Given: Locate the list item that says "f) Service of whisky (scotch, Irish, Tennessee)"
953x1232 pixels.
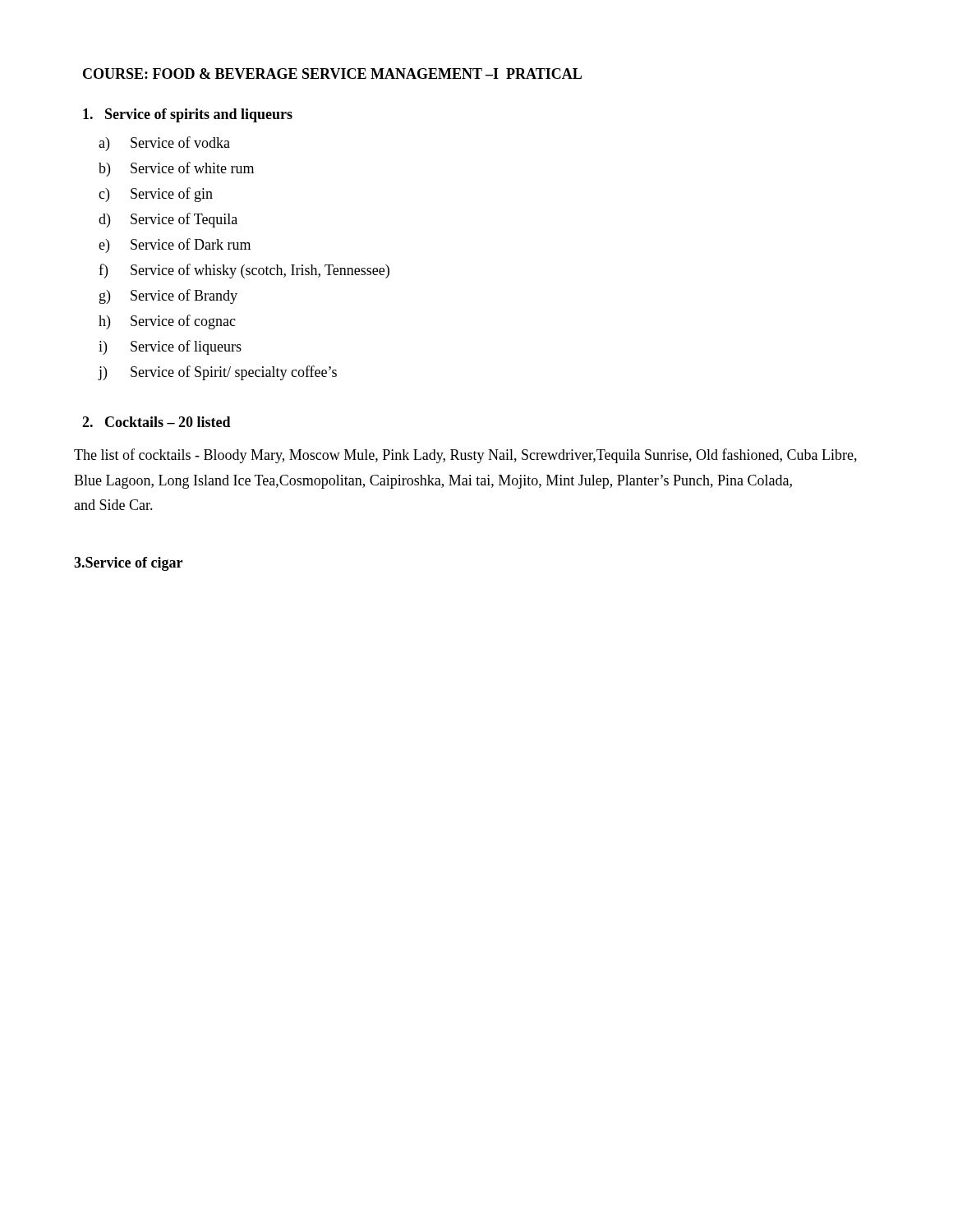Looking at the screenshot, I should click(x=244, y=271).
